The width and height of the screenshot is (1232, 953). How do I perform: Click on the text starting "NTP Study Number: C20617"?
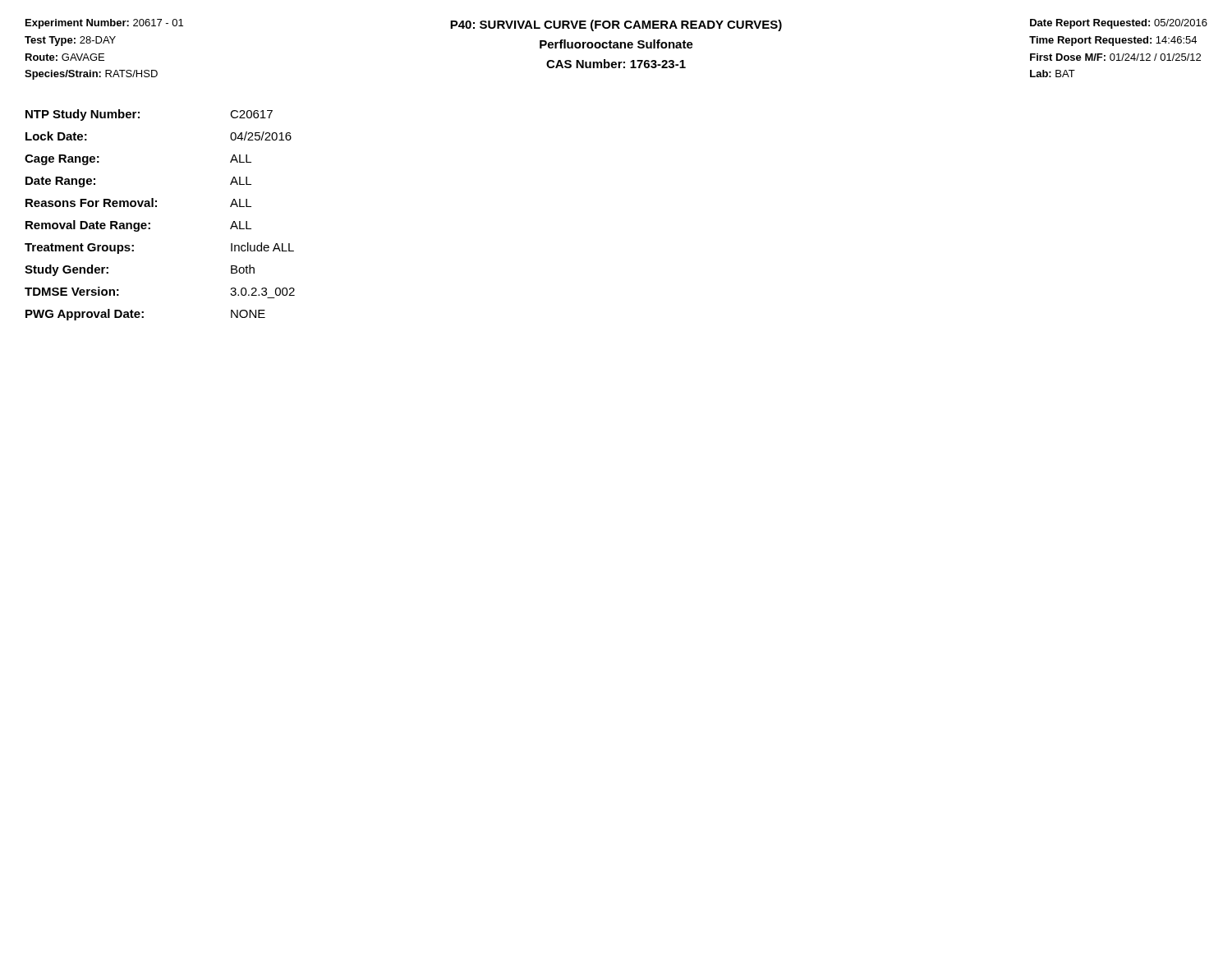[149, 114]
